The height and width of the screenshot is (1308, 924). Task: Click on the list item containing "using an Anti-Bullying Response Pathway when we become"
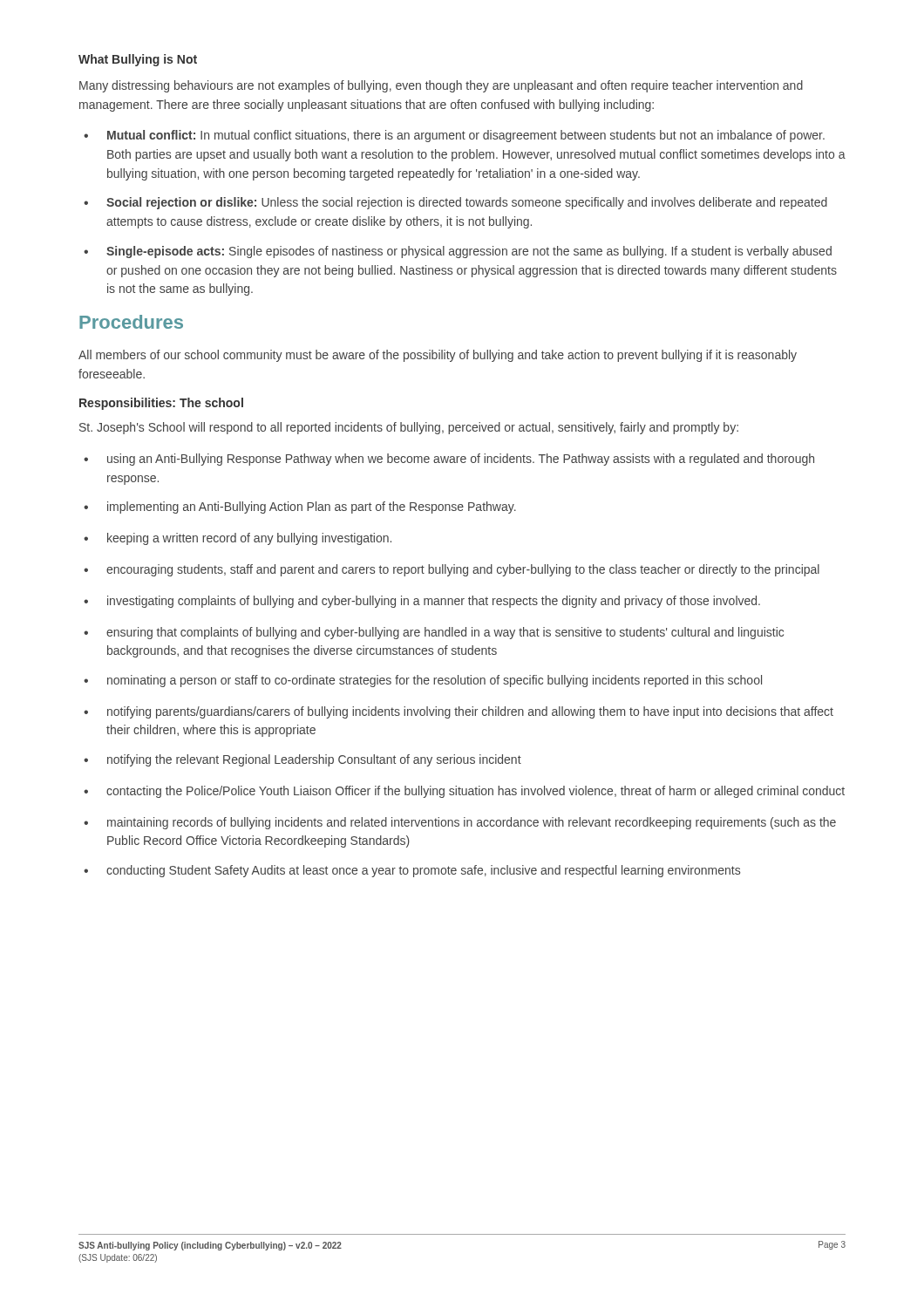point(462,469)
